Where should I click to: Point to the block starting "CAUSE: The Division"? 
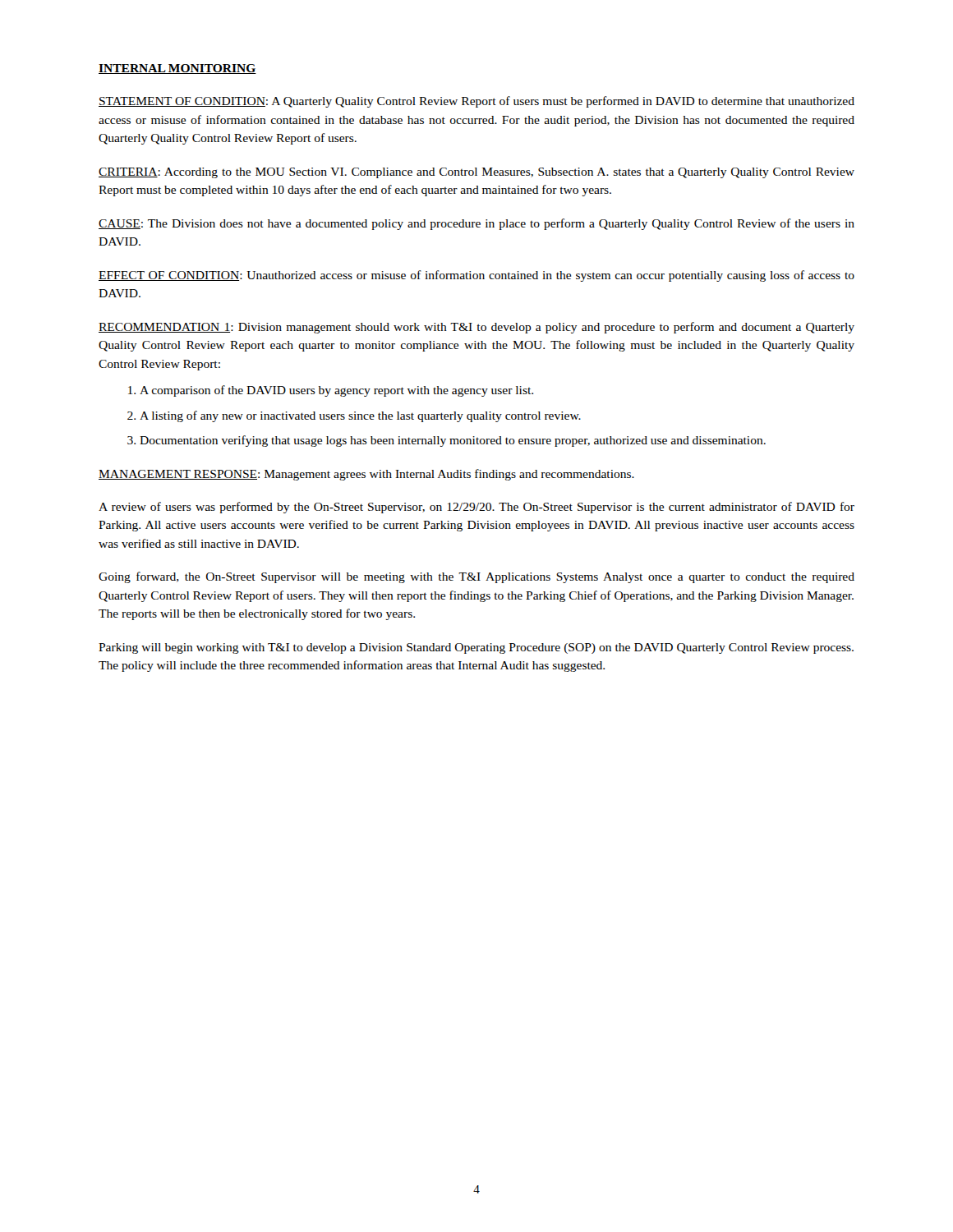(476, 232)
